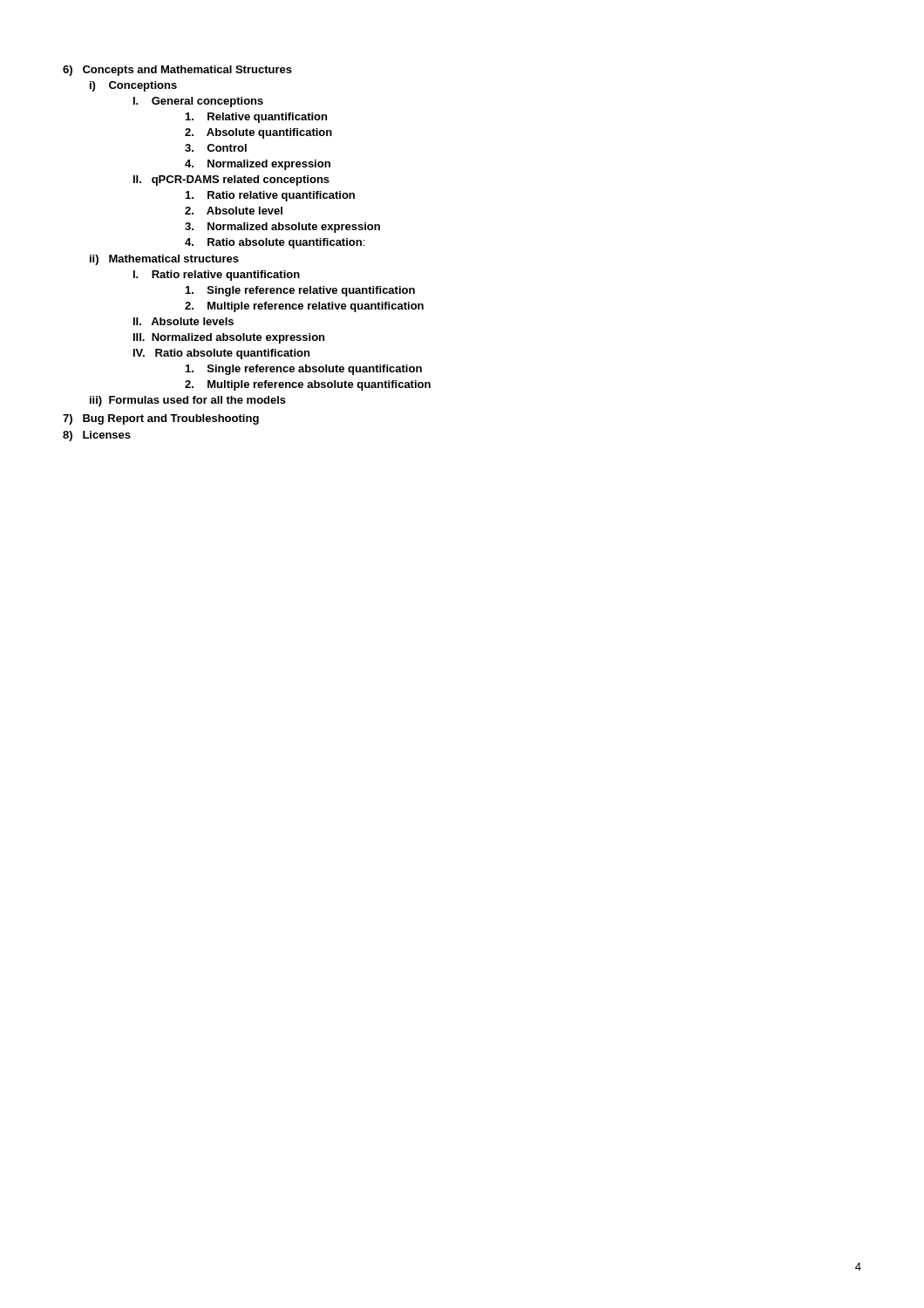Viewport: 924px width, 1308px height.
Task: Find the list item that says "2. Multiple reference relative quantification"
Action: point(304,306)
